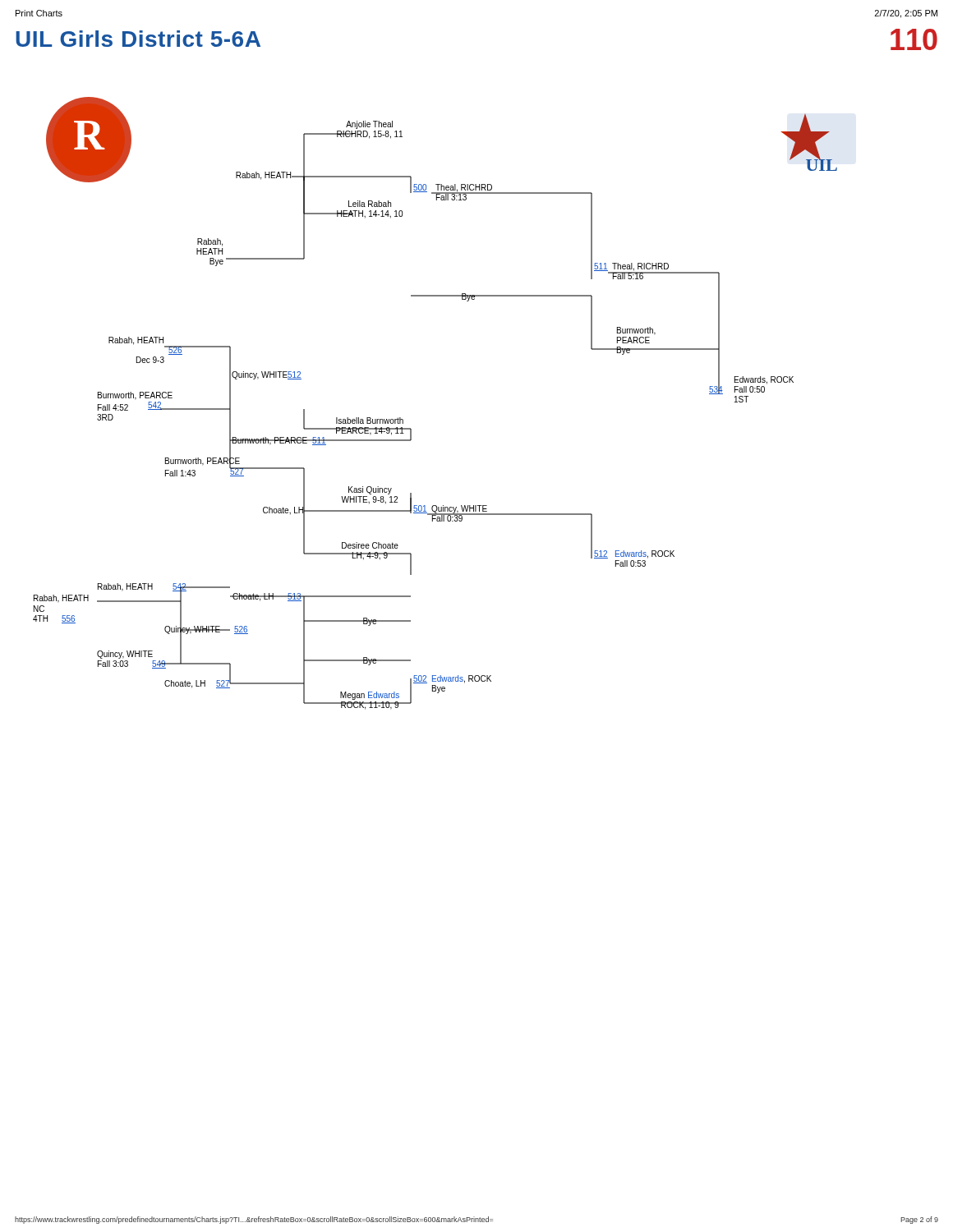Screen dimensions: 1232x953
Task: Find the flowchart
Action: click(x=476, y=387)
